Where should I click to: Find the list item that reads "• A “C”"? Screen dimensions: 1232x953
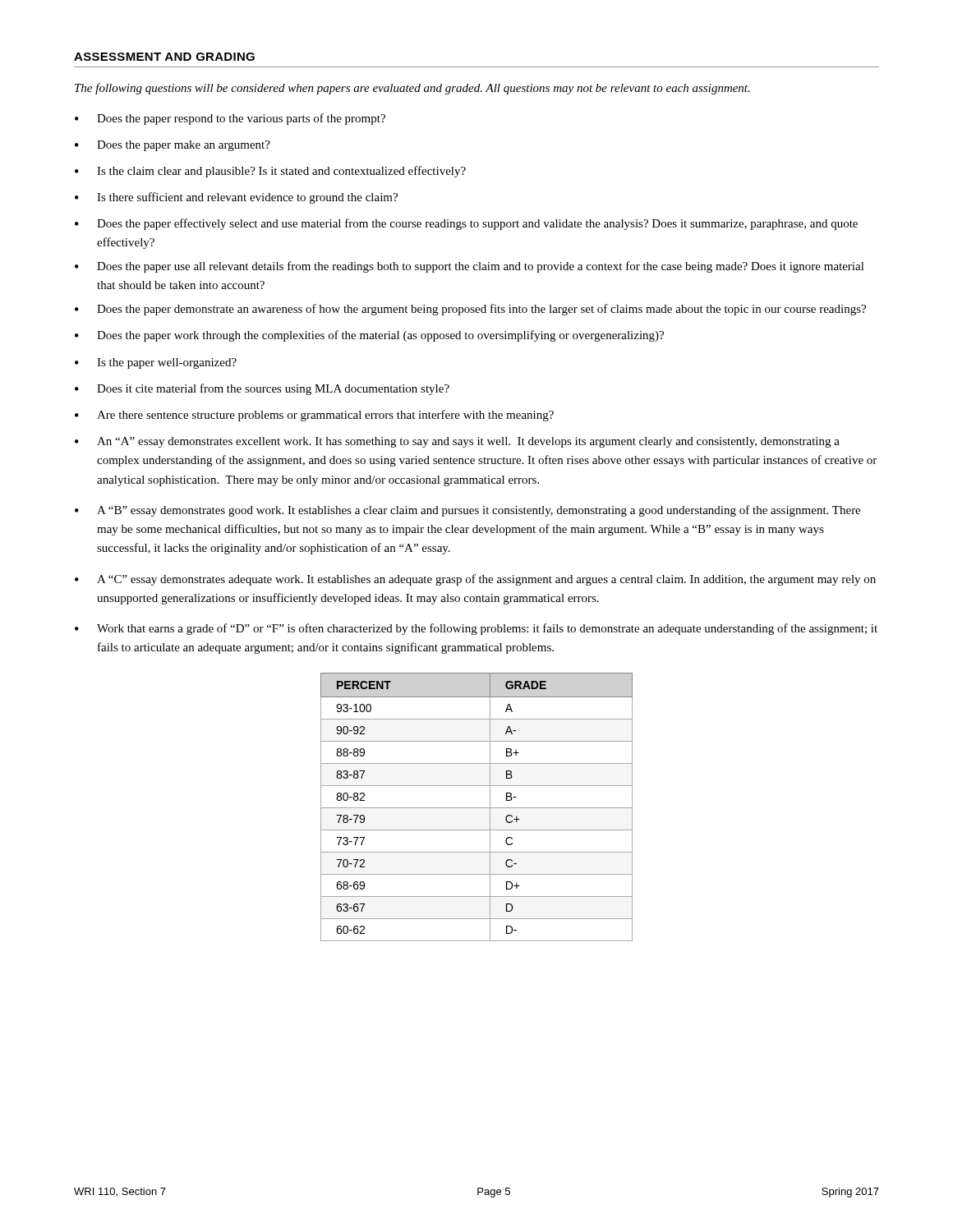coord(476,589)
